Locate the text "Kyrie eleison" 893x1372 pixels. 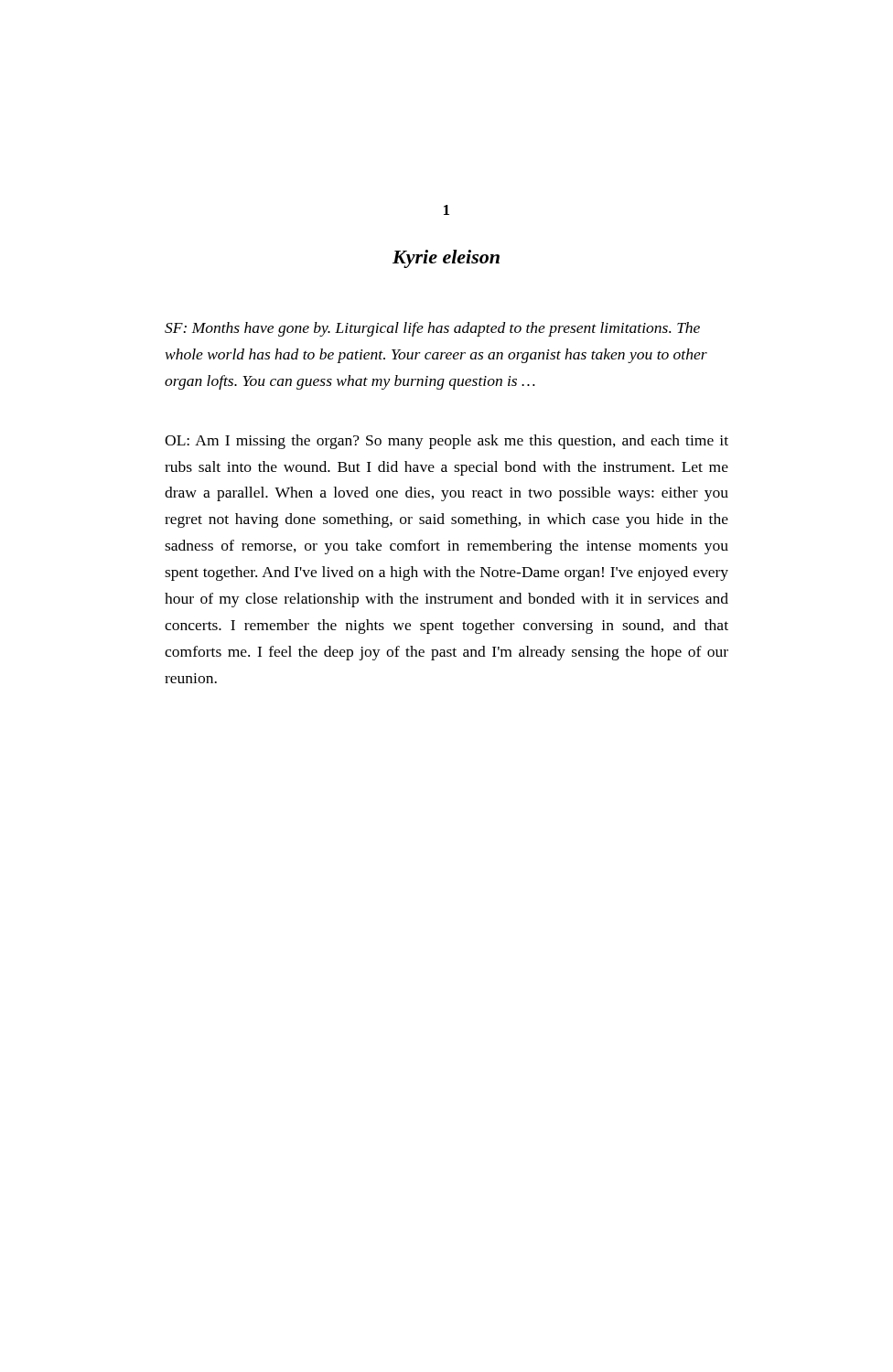[446, 257]
